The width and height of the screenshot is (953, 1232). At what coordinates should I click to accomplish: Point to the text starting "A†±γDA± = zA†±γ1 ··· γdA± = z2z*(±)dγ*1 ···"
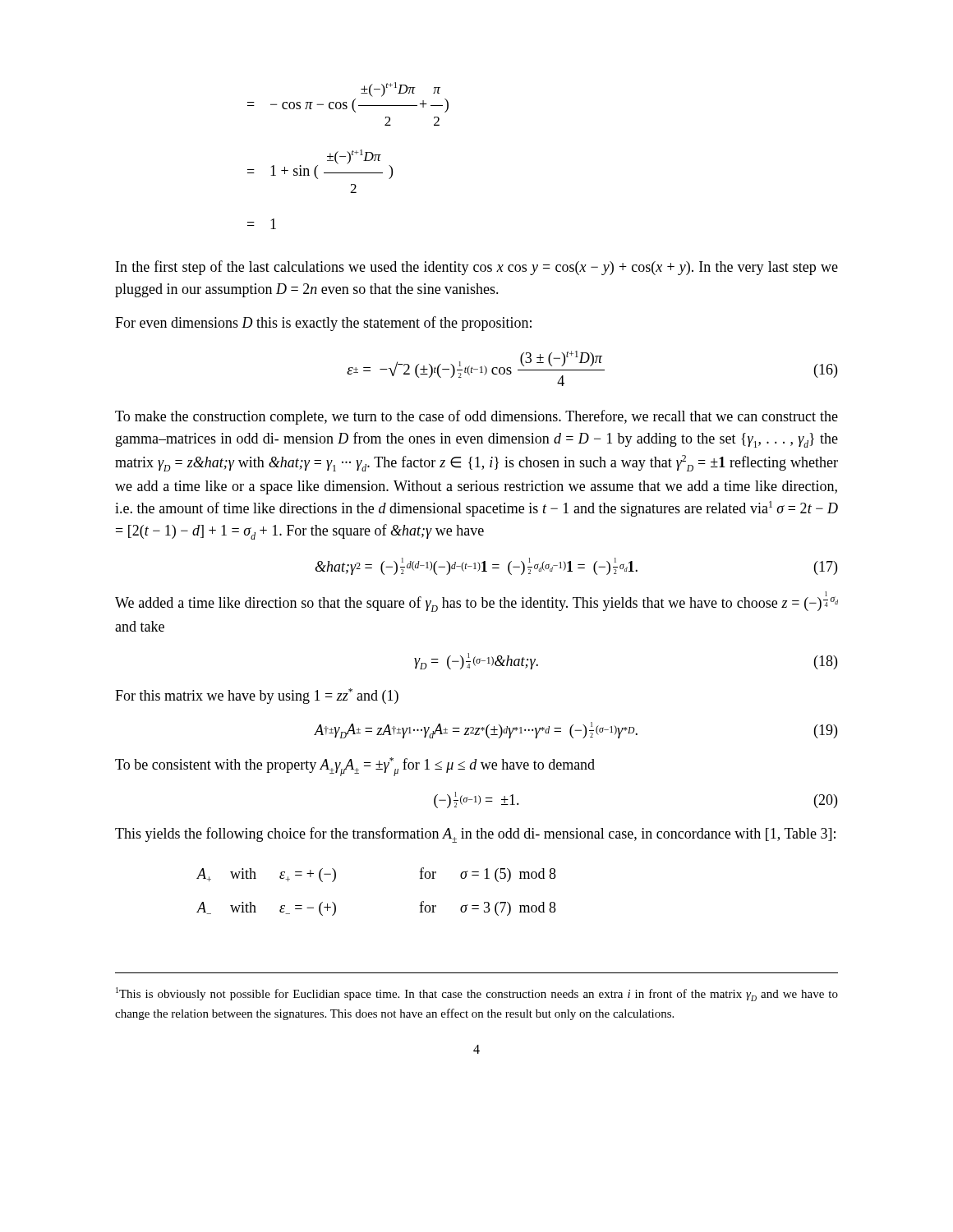pyautogui.click(x=476, y=731)
